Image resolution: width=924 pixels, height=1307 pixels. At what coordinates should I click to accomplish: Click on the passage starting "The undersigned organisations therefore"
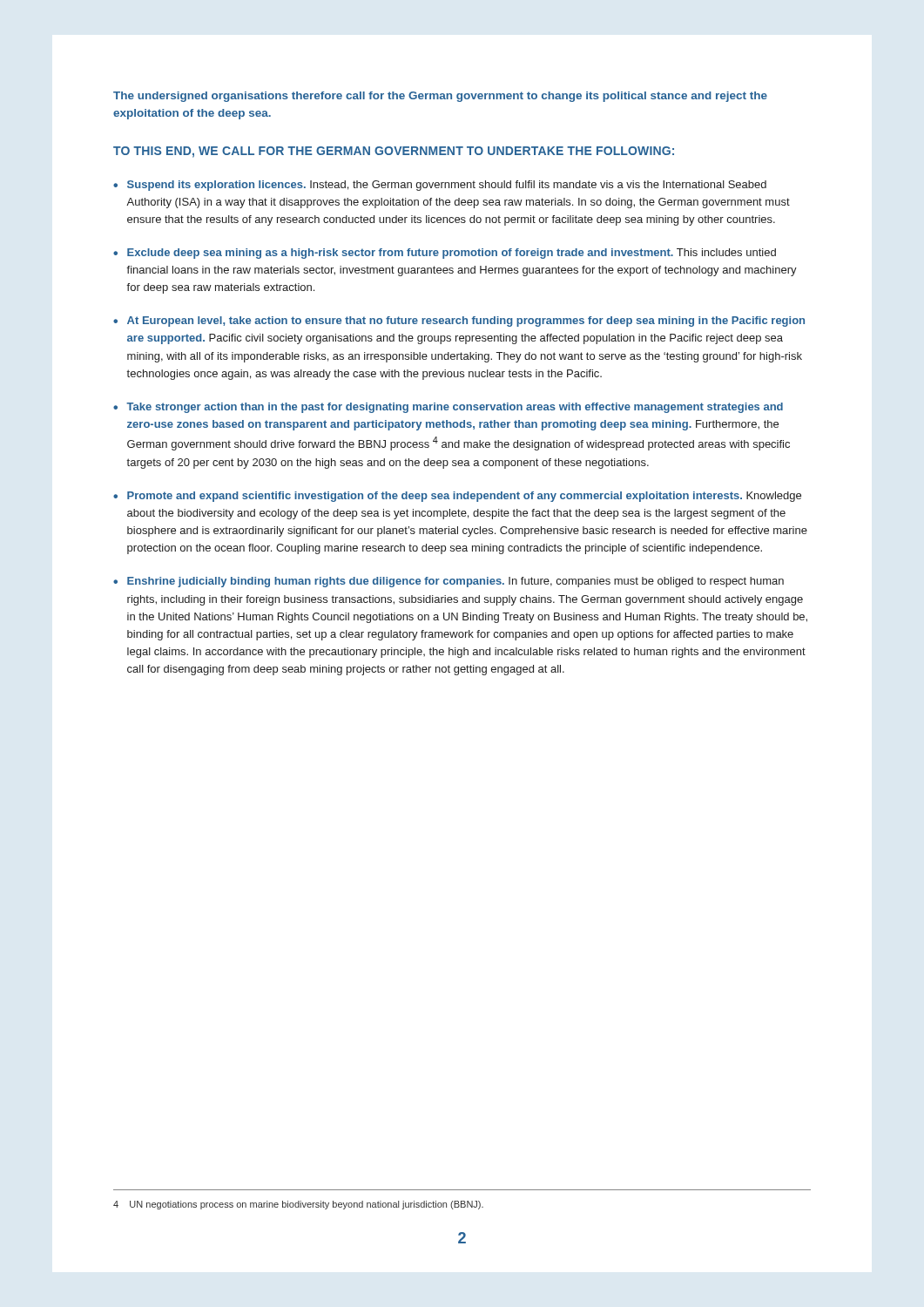tap(440, 104)
